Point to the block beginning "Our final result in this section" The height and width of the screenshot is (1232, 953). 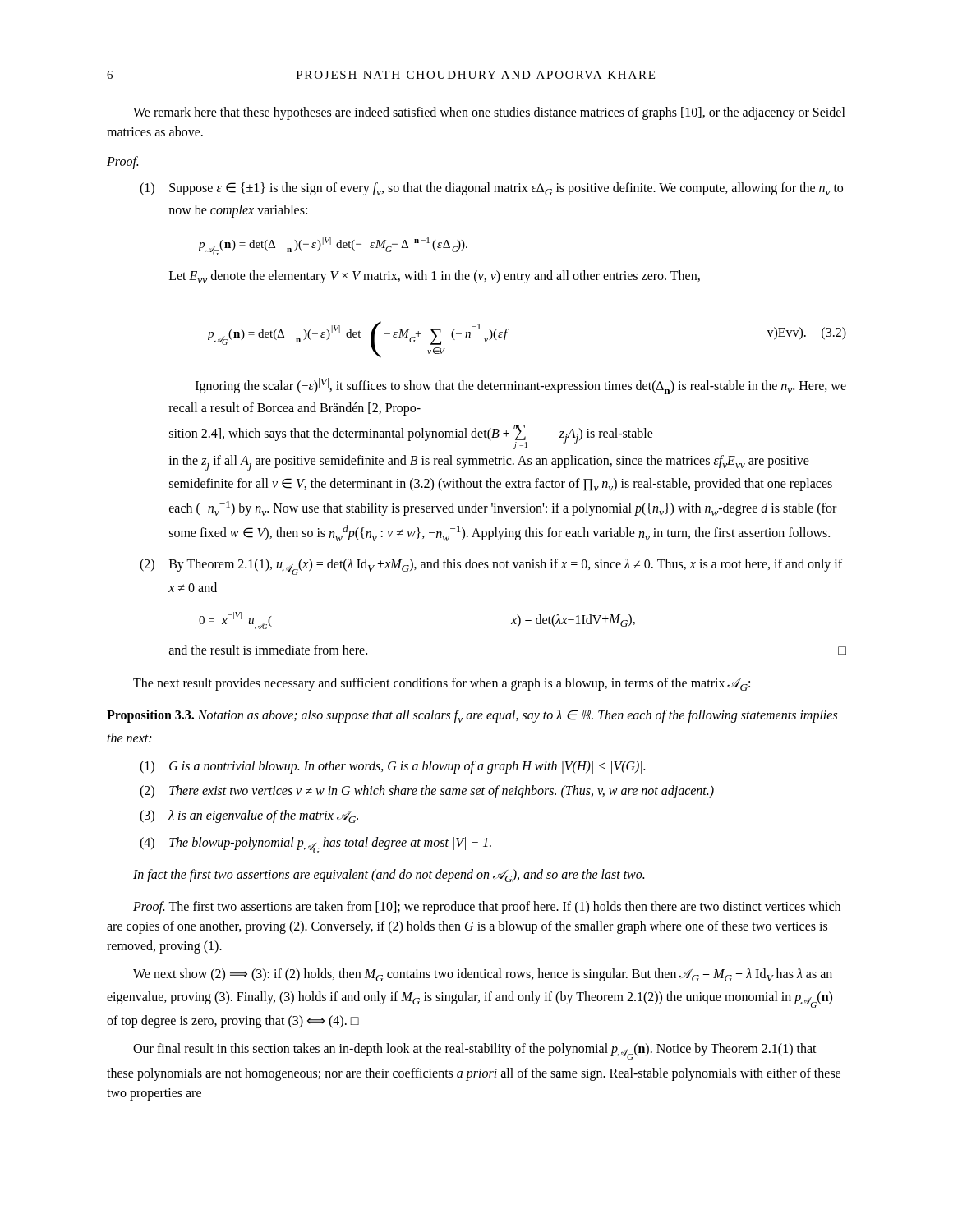pyautogui.click(x=474, y=1070)
